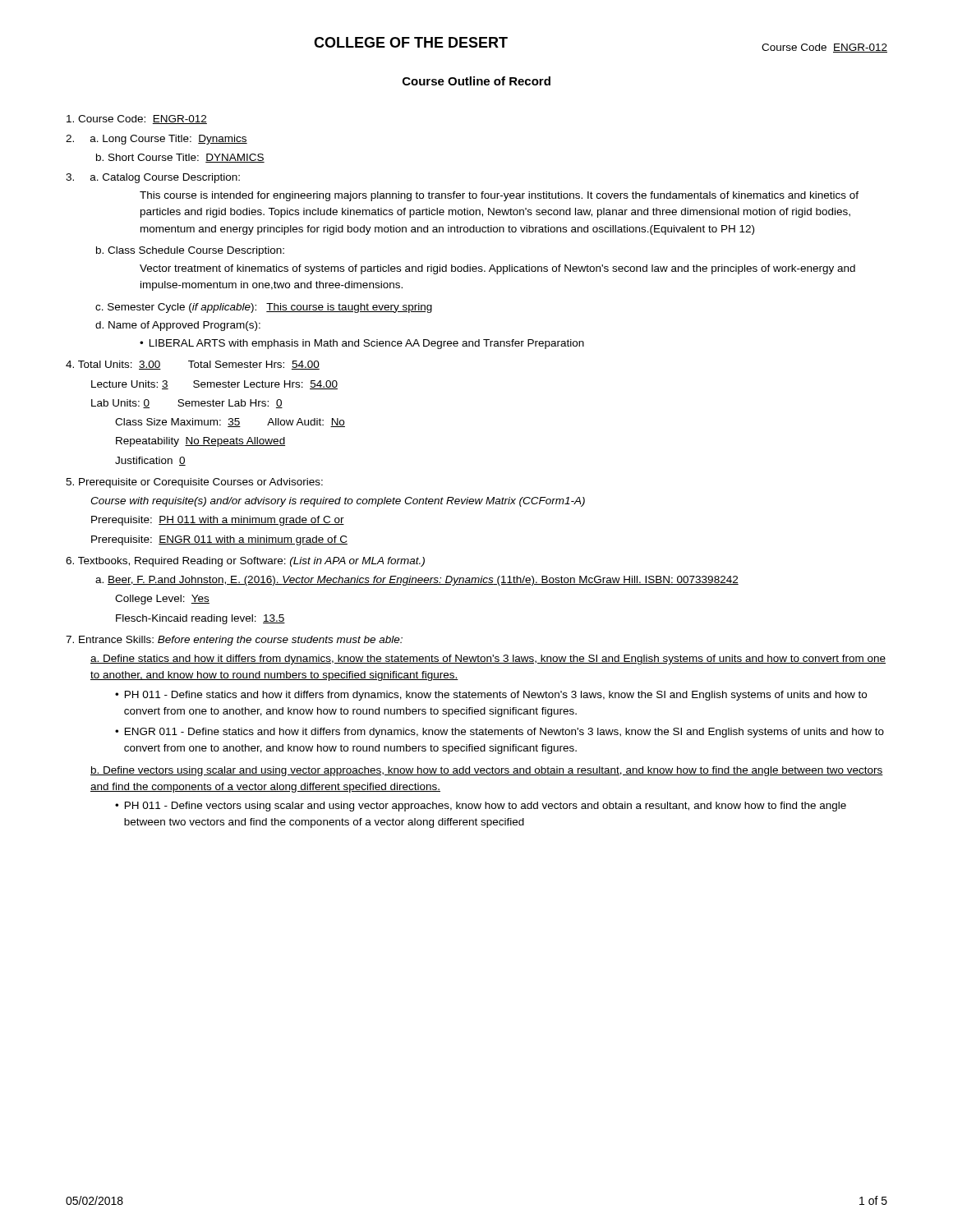Select the element starting "a. Beer, F. P.and"
The height and width of the screenshot is (1232, 953).
pyautogui.click(x=417, y=579)
